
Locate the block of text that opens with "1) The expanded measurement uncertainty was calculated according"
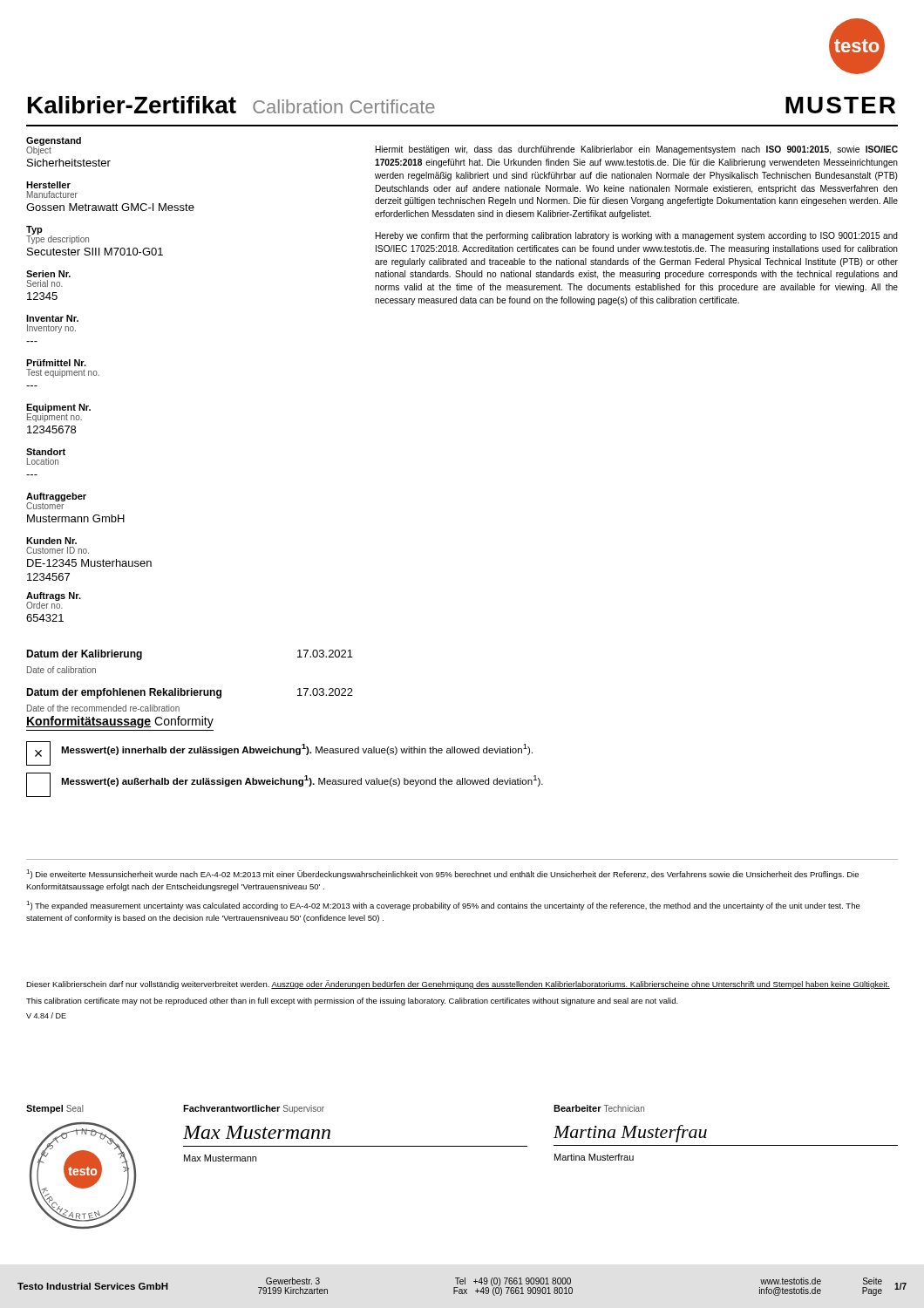[443, 910]
